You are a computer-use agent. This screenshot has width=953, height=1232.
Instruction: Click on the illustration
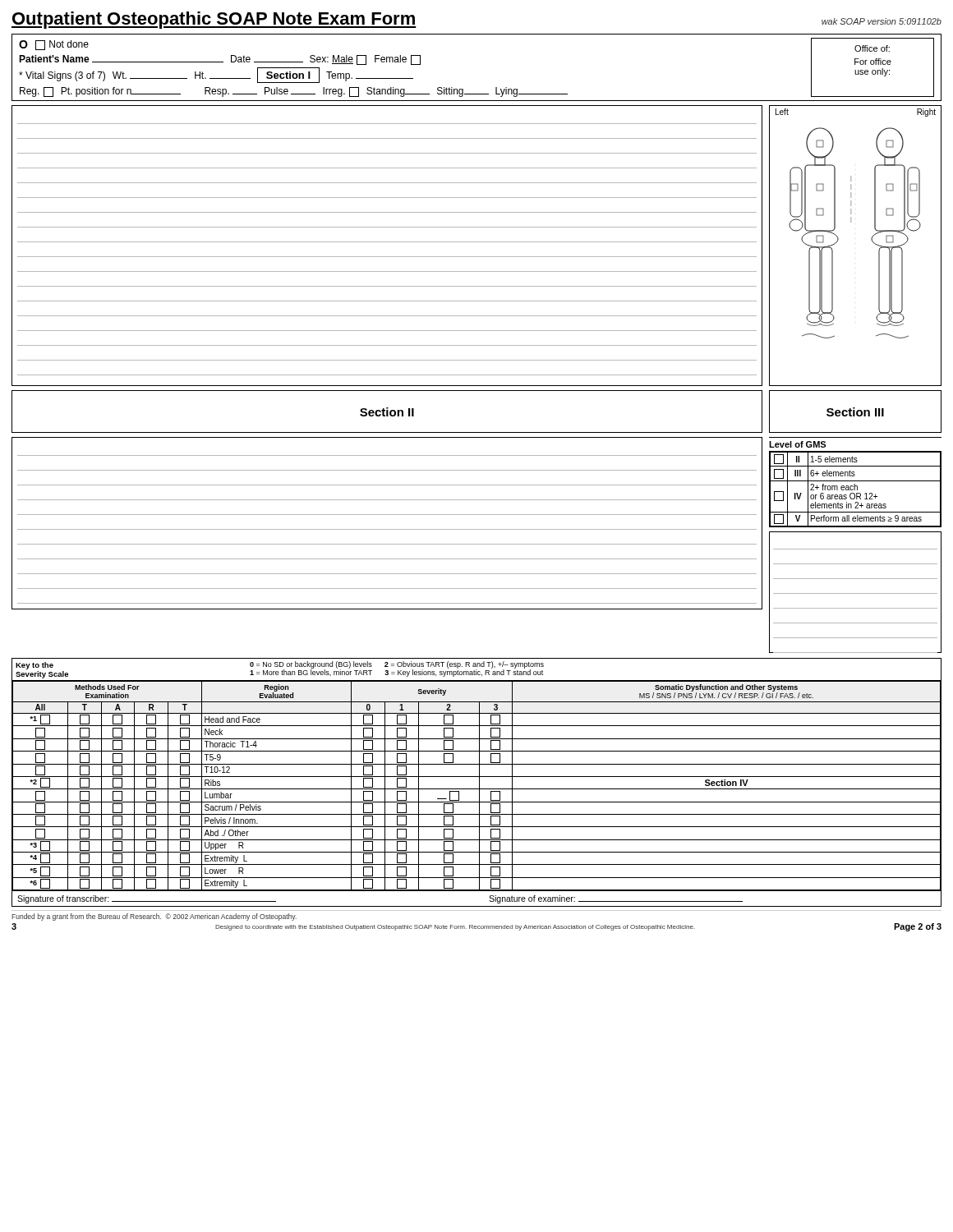pos(855,246)
